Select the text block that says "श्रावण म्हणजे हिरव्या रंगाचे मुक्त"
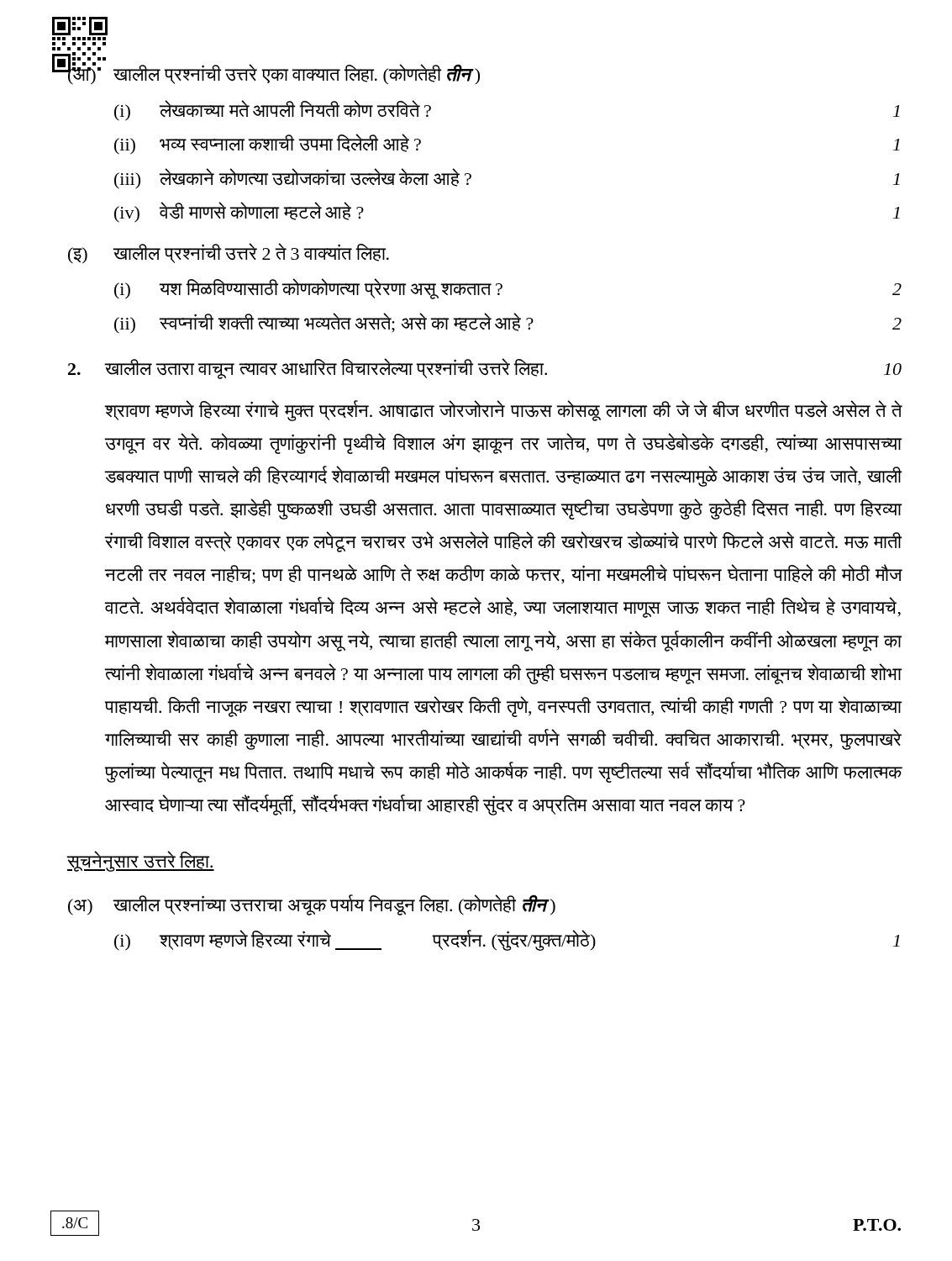 tap(503, 608)
